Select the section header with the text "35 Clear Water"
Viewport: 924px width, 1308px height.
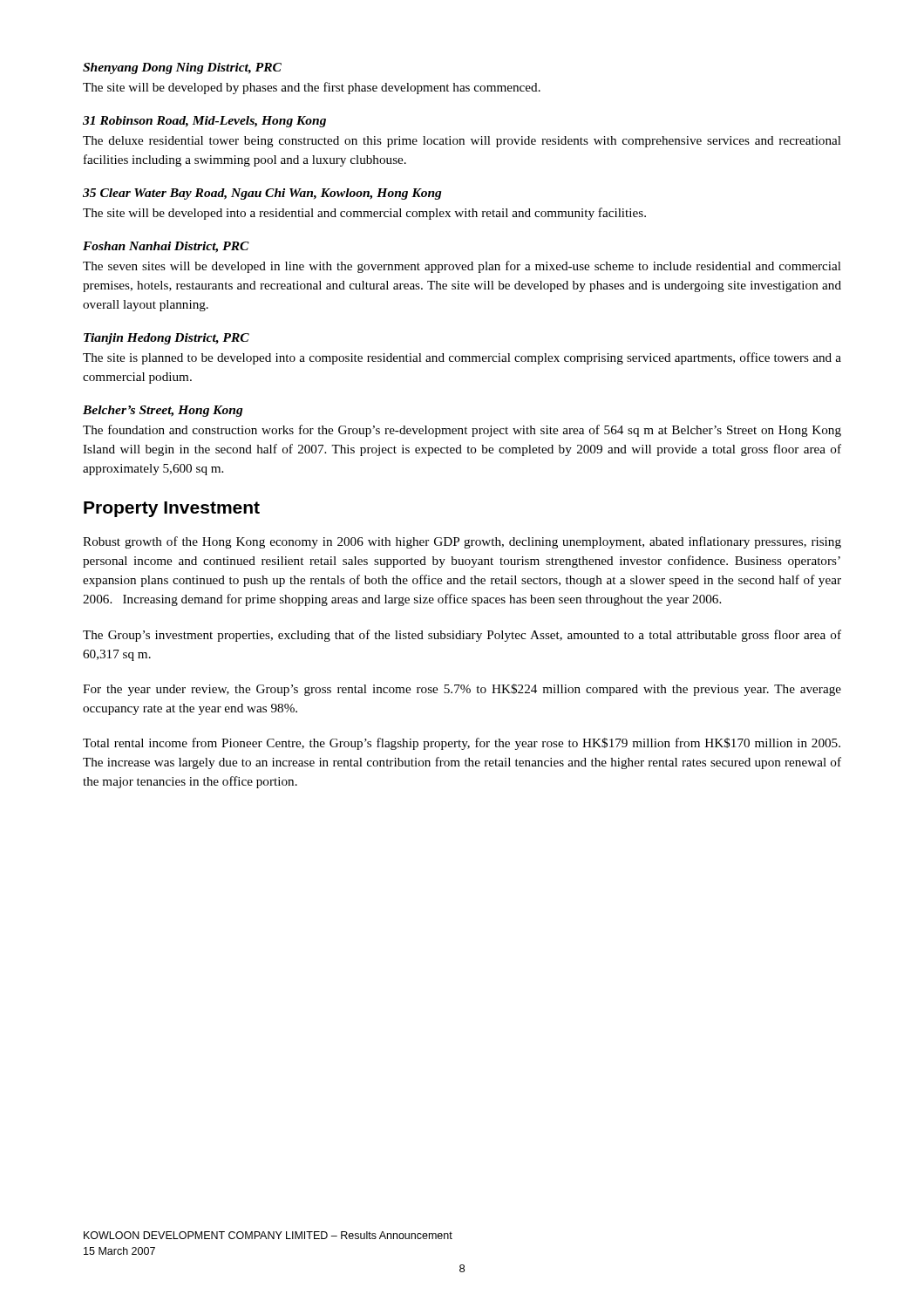tap(262, 192)
